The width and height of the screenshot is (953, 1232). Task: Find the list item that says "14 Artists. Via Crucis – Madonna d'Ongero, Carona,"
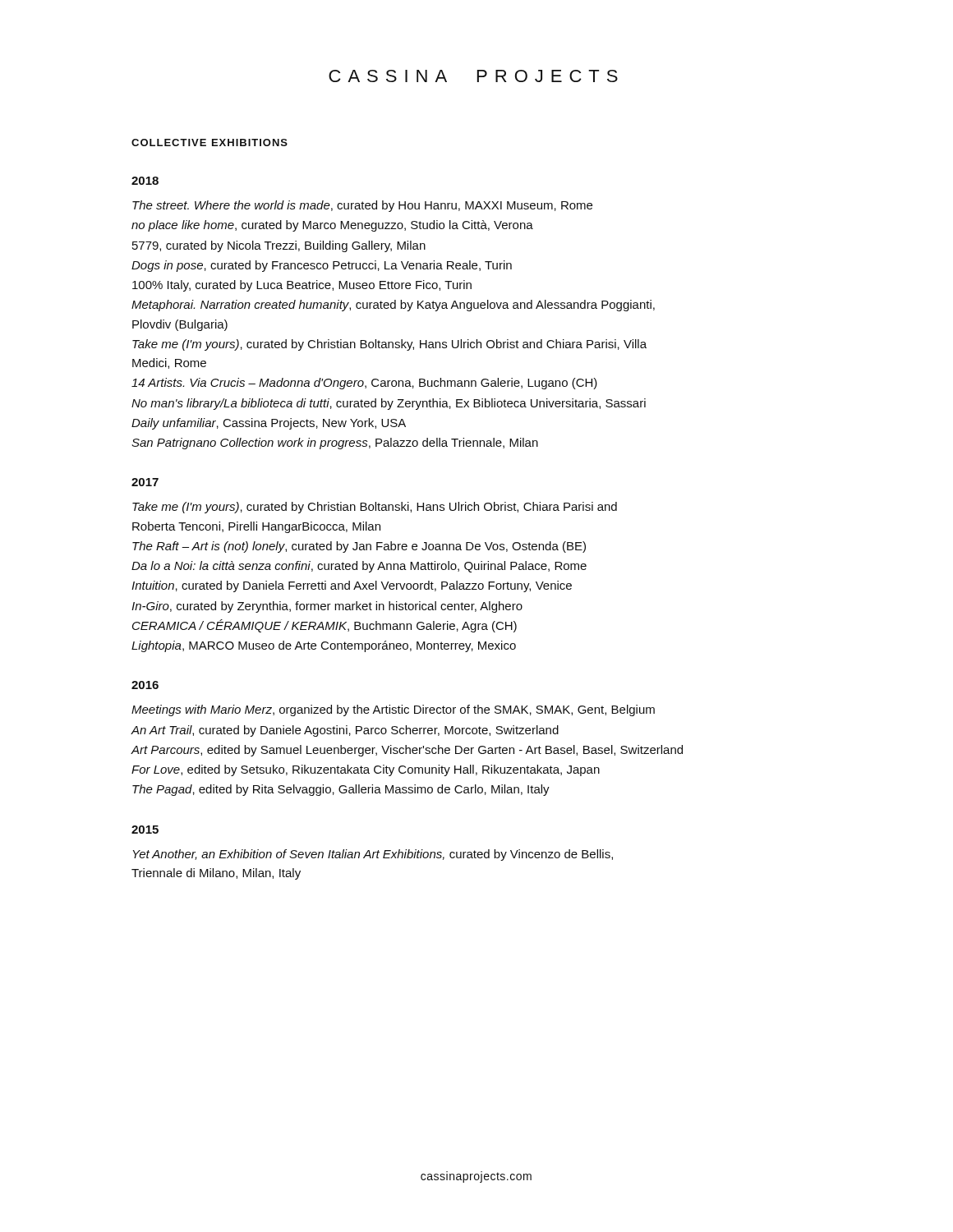pos(364,383)
